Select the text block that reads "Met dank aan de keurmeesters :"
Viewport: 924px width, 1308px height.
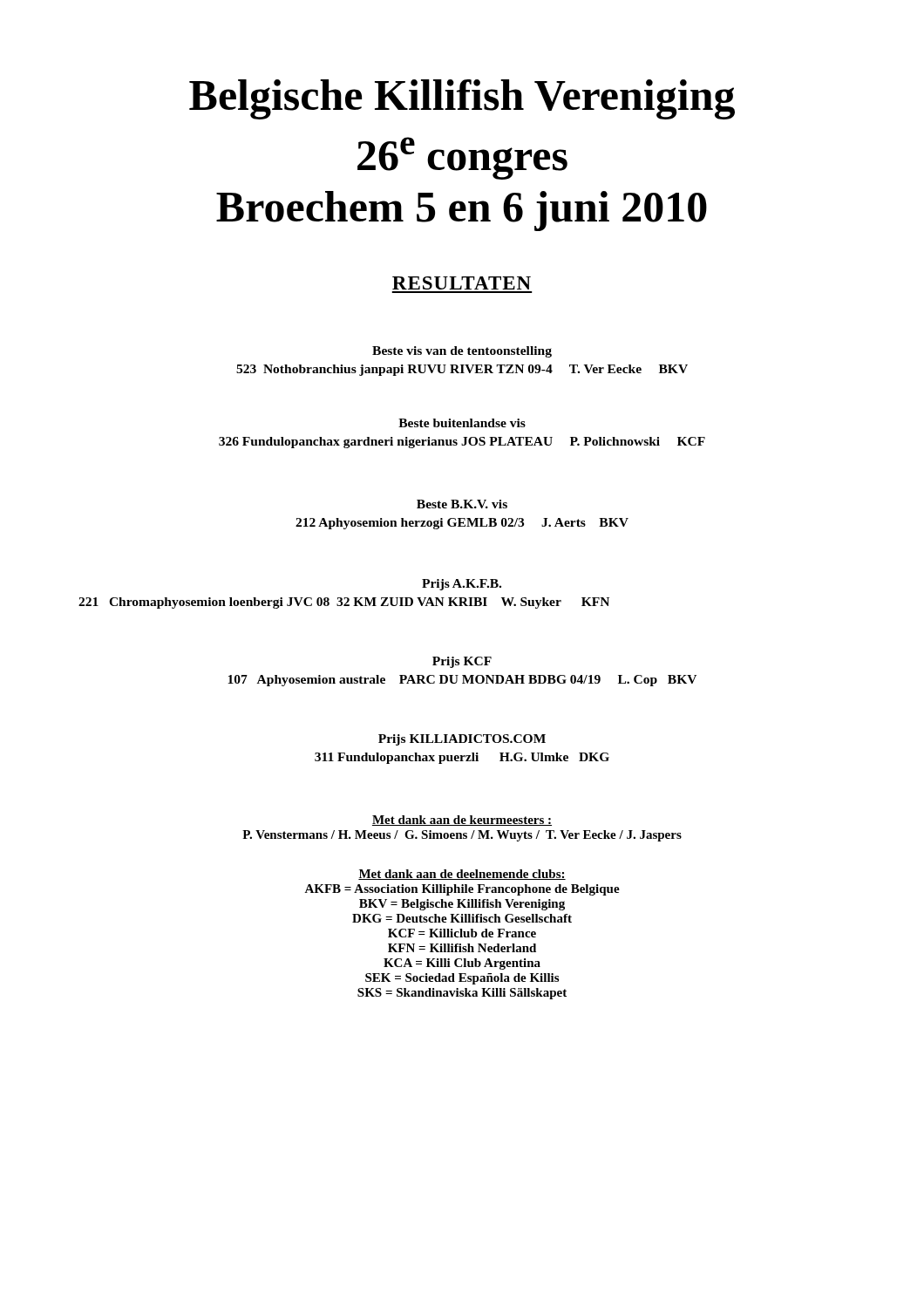point(462,827)
